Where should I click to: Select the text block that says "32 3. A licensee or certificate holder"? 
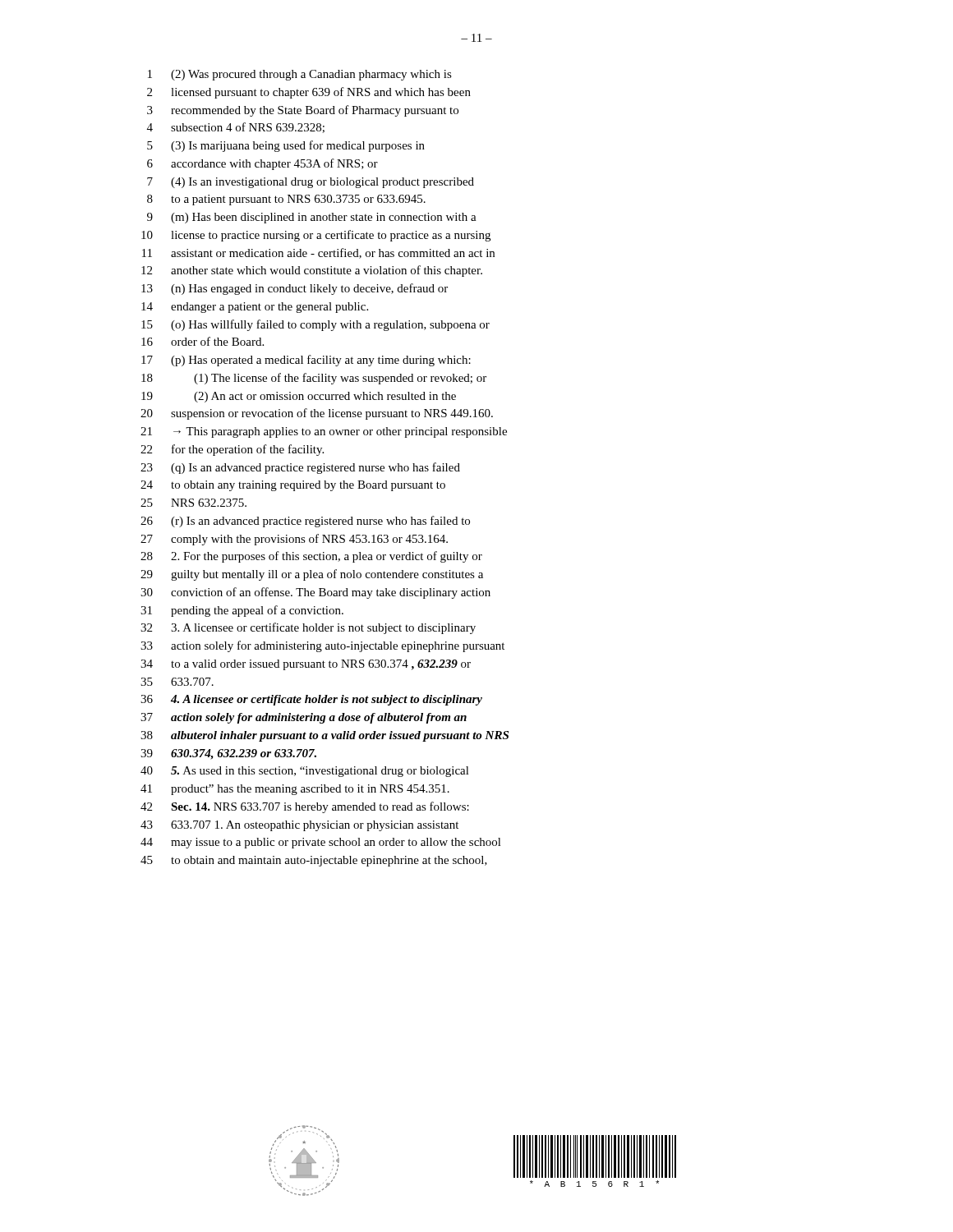point(496,655)
